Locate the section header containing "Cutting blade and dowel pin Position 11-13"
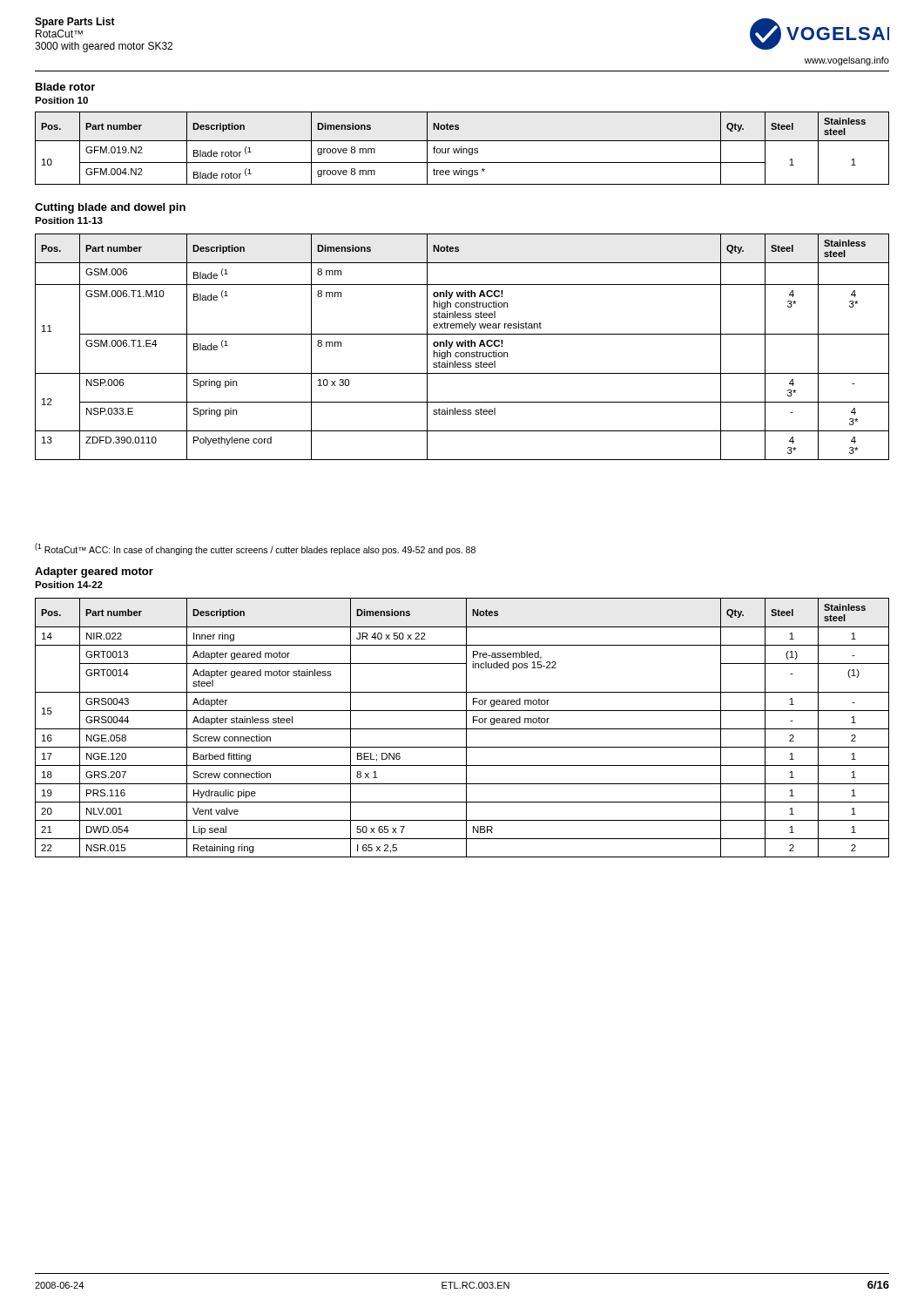This screenshot has width=924, height=1307. point(110,213)
